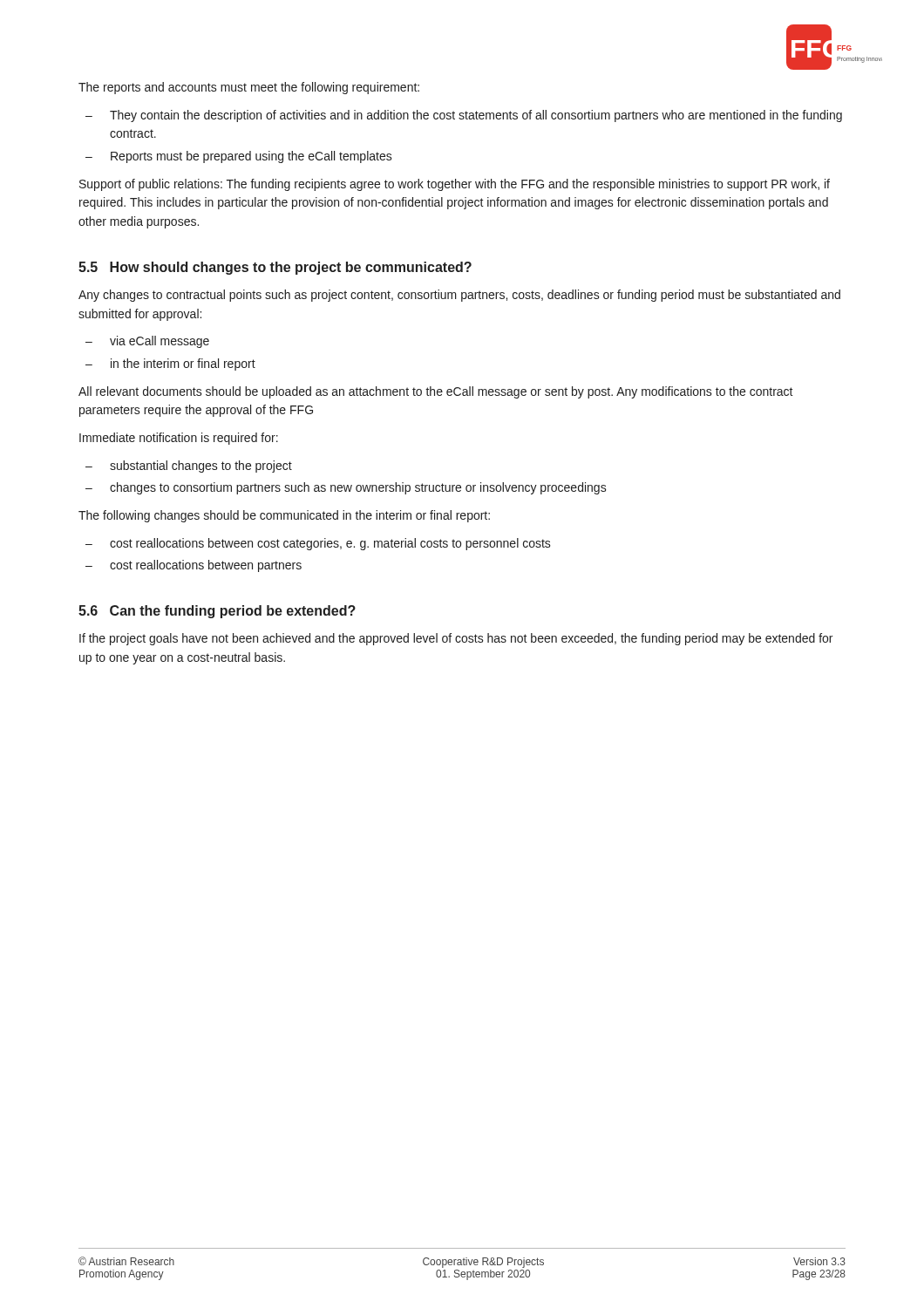Screen dimensions: 1308x924
Task: Point to the block beginning "– changes to"
Action: point(462,488)
